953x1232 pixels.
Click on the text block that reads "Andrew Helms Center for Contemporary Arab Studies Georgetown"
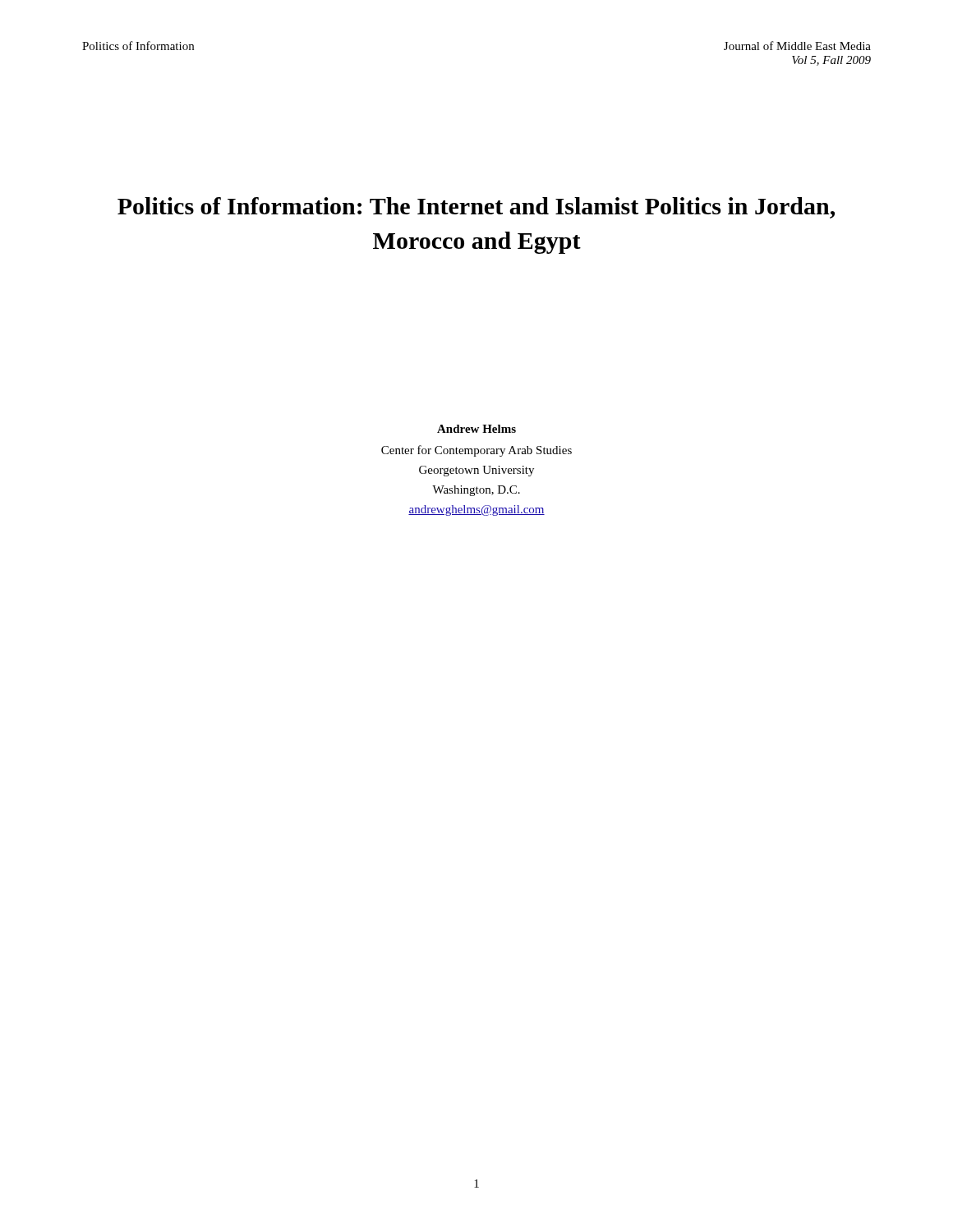pos(476,467)
